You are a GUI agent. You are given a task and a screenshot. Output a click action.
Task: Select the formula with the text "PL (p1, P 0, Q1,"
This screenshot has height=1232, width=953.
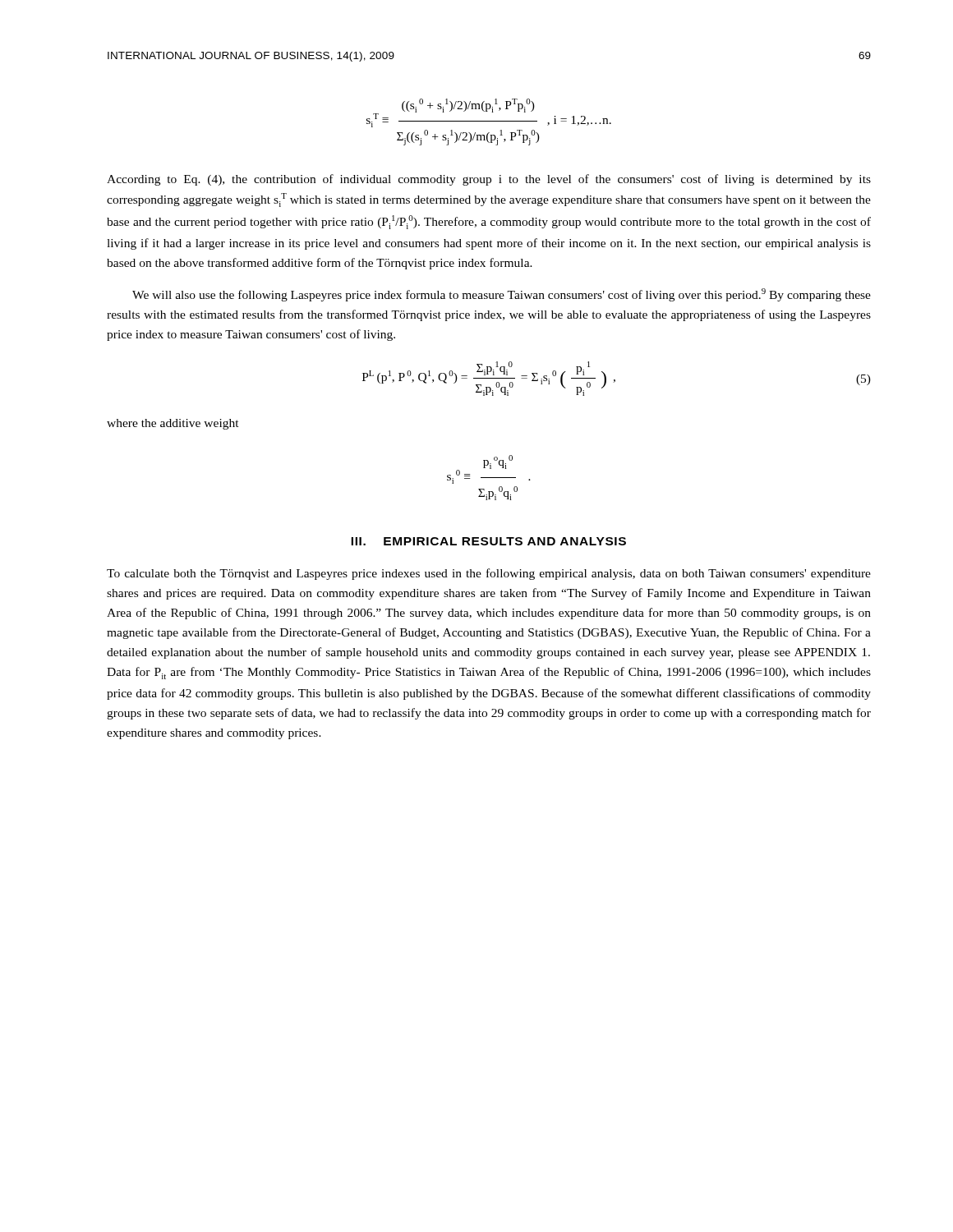click(x=489, y=379)
